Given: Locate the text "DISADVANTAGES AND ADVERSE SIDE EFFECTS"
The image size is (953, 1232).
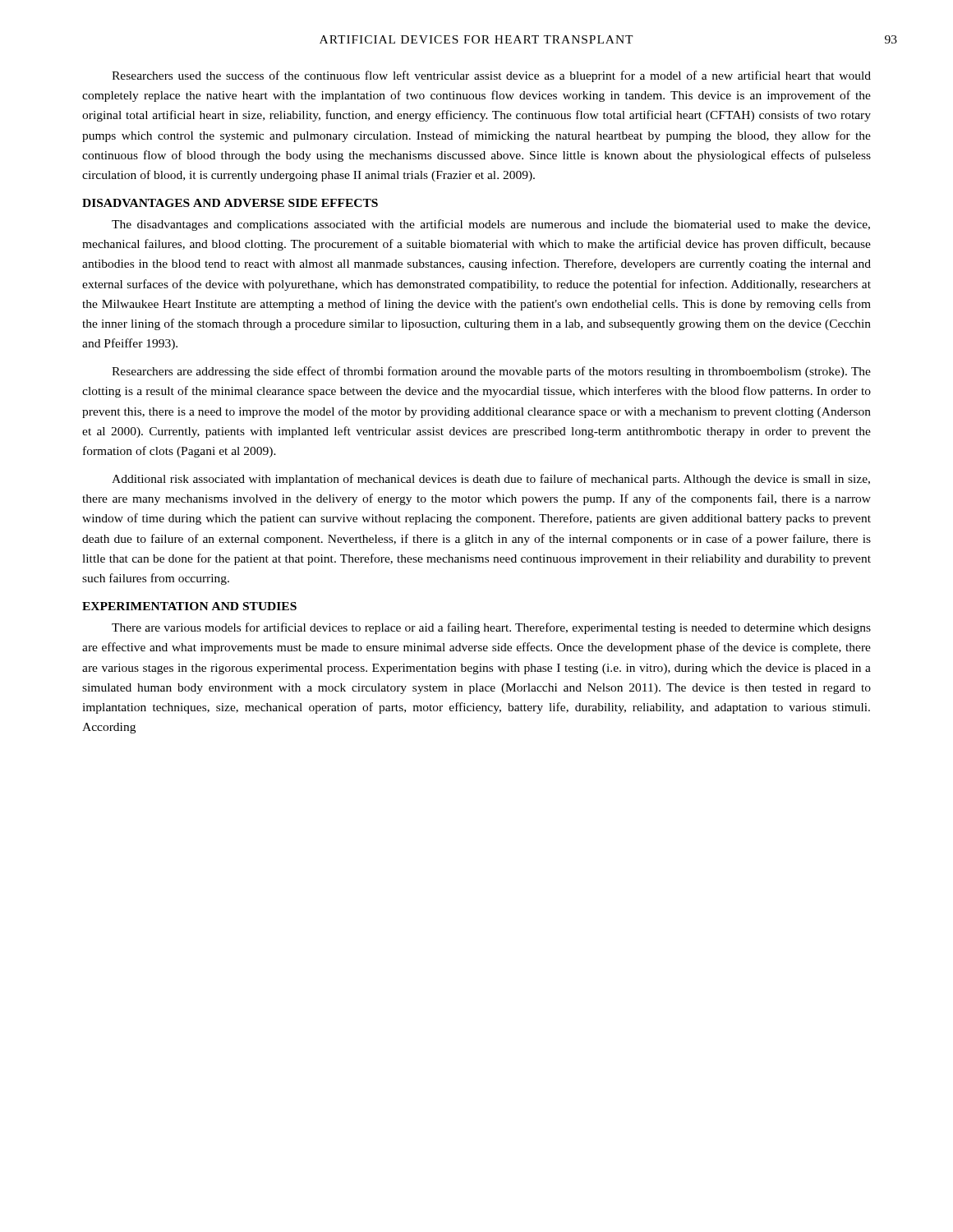Looking at the screenshot, I should 230,202.
